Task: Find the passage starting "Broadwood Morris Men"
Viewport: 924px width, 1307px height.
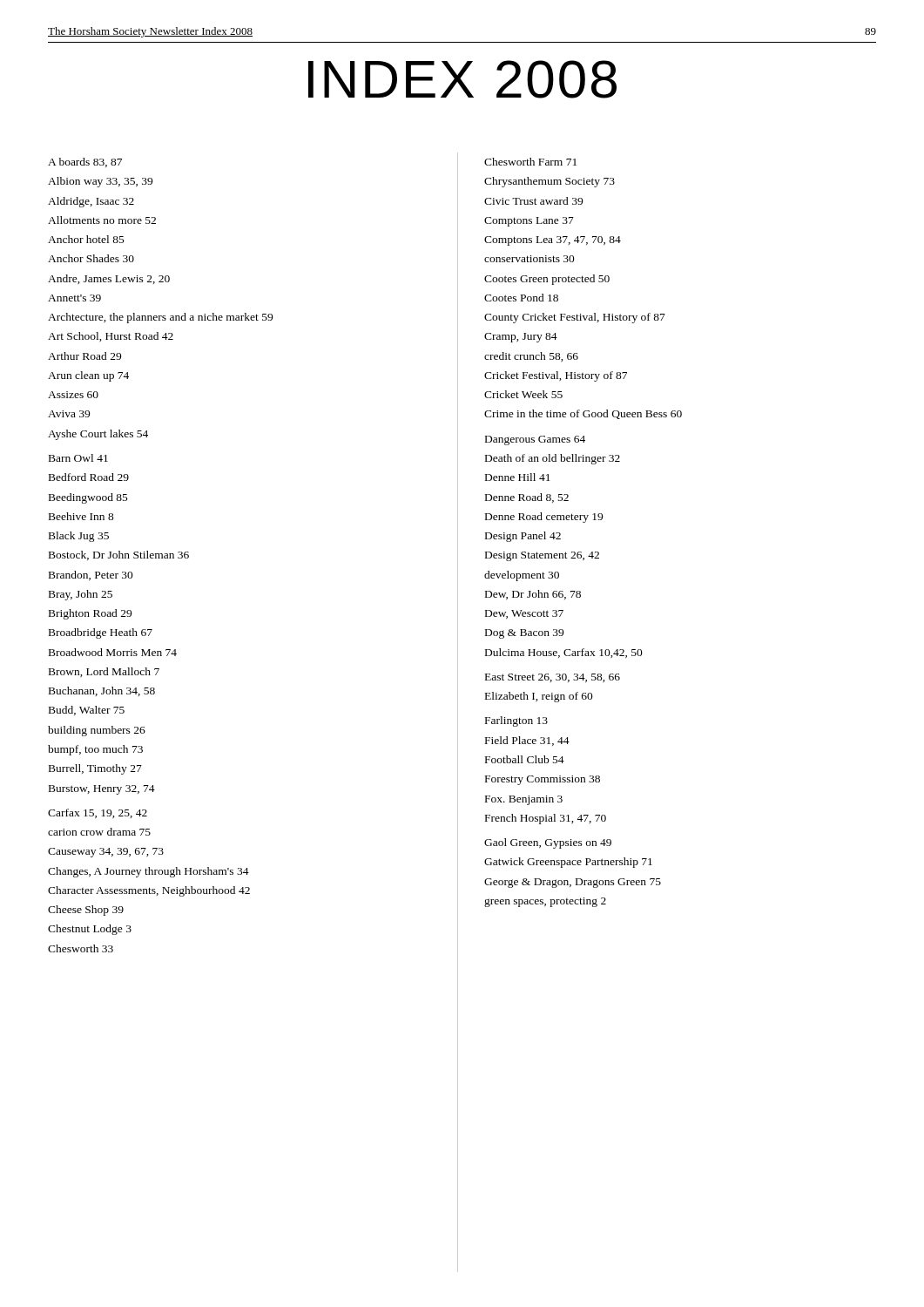Action: tap(112, 652)
